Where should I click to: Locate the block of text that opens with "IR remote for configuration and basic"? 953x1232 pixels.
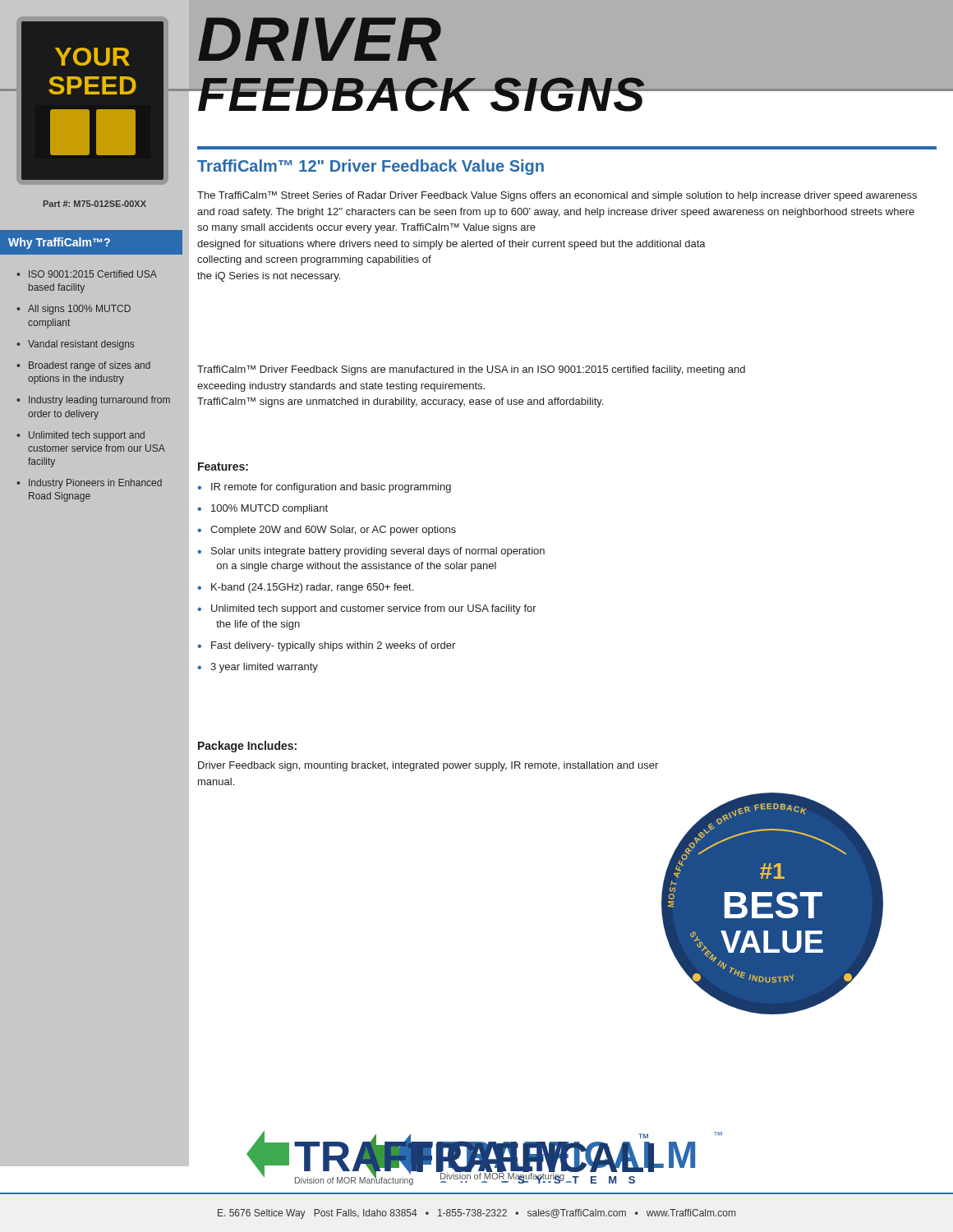pos(331,487)
